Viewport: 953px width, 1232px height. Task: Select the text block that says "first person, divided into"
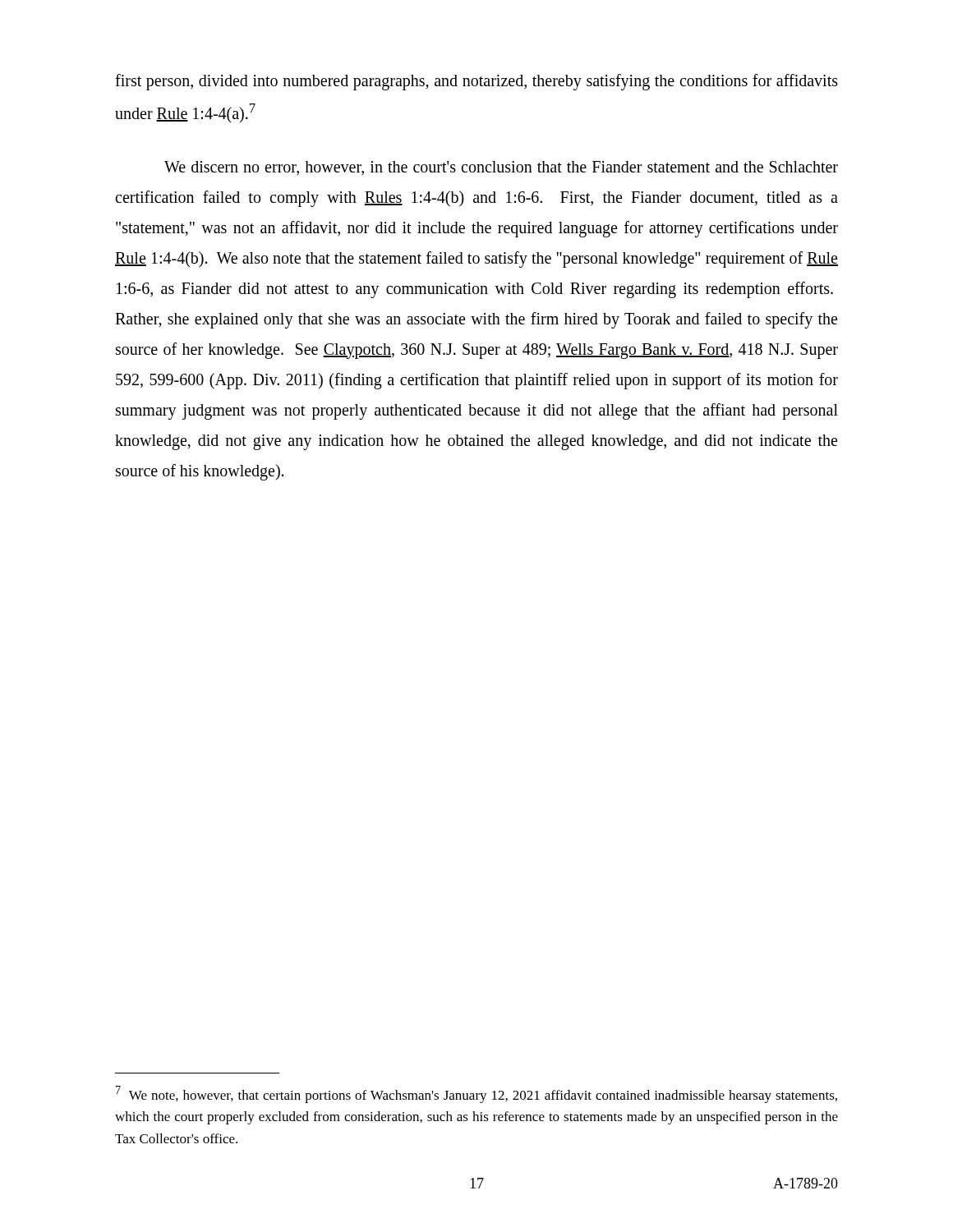476,97
